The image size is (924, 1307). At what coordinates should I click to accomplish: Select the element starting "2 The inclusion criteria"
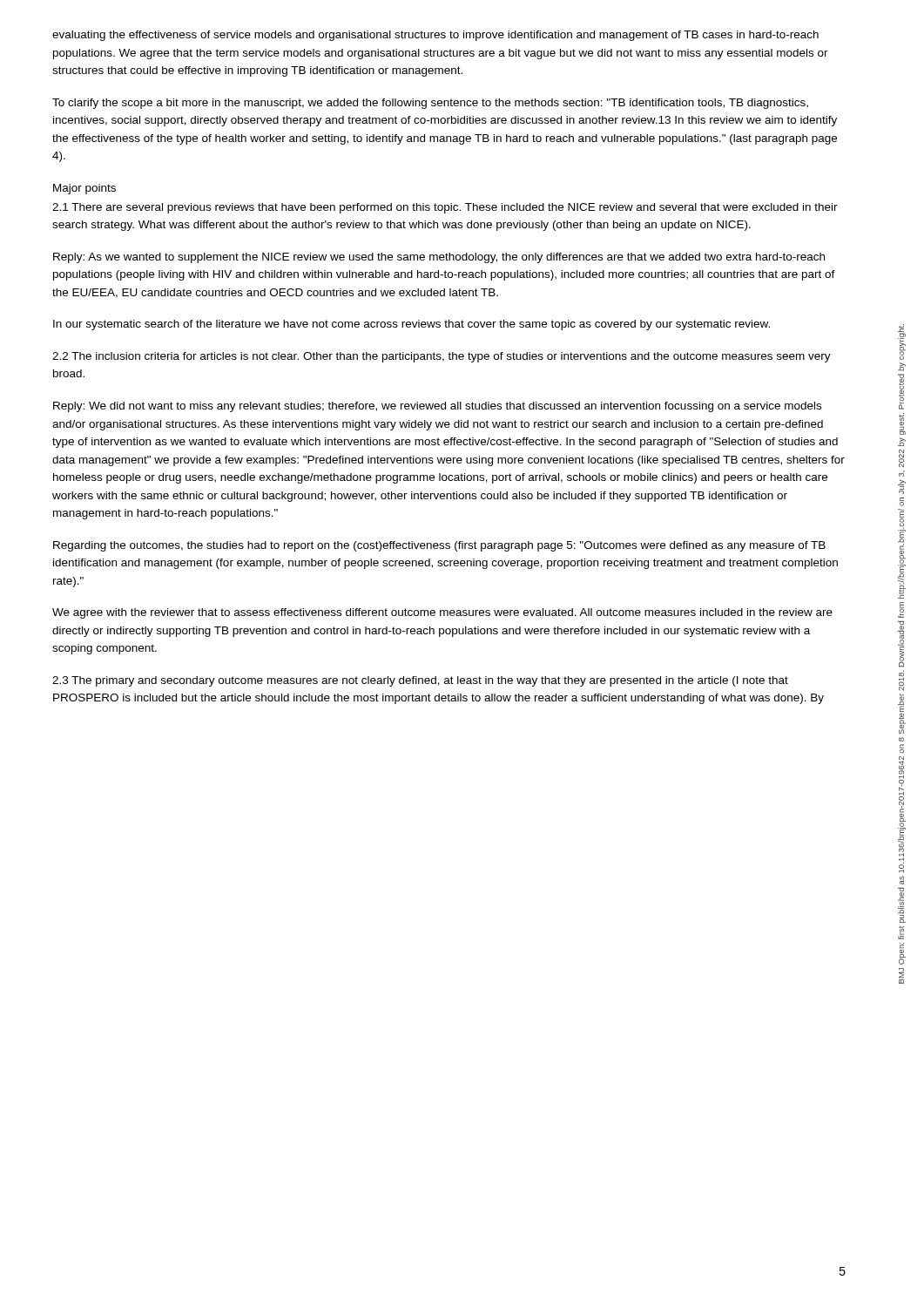pos(441,365)
